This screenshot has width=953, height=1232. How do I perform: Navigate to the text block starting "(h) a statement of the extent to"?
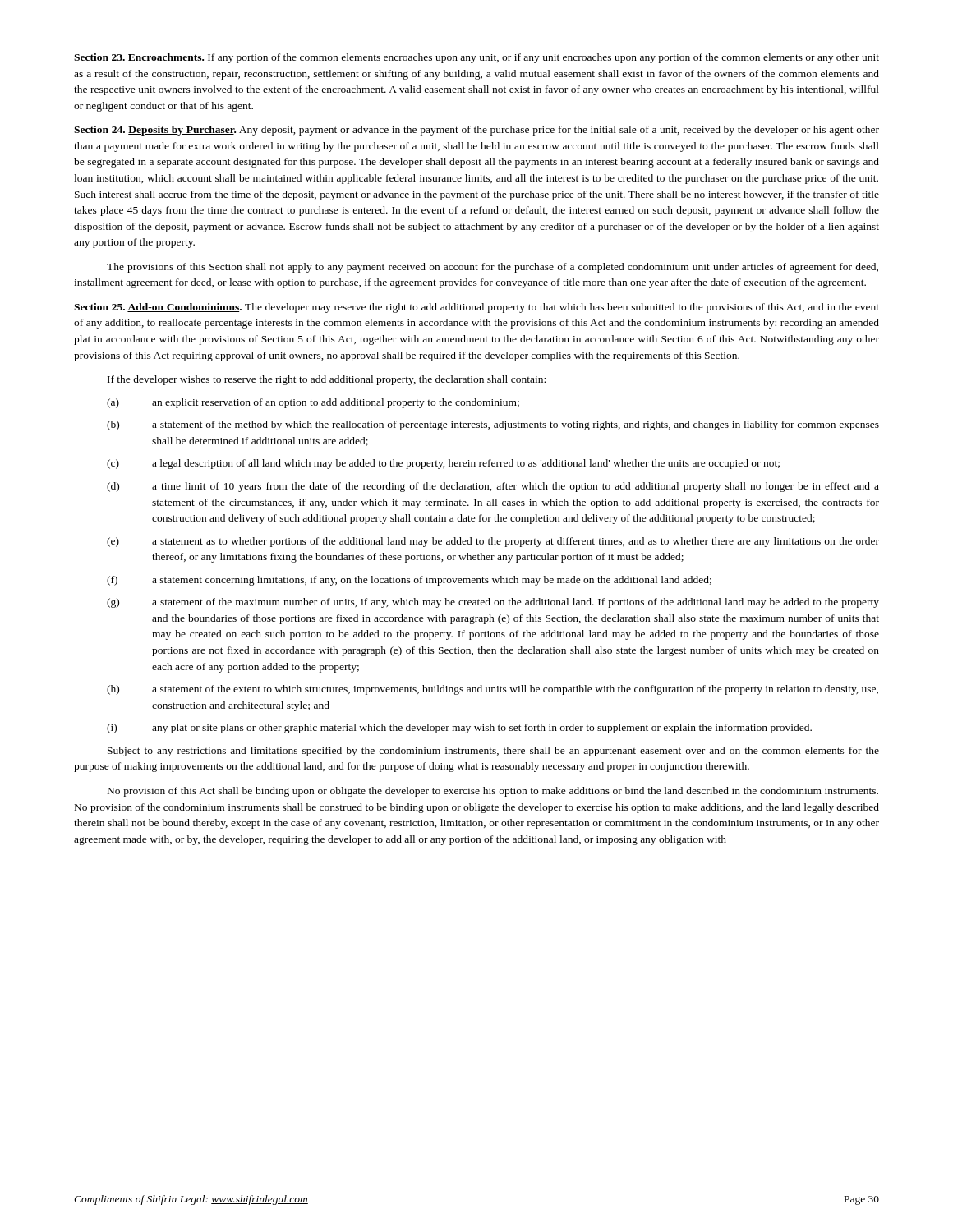point(476,697)
